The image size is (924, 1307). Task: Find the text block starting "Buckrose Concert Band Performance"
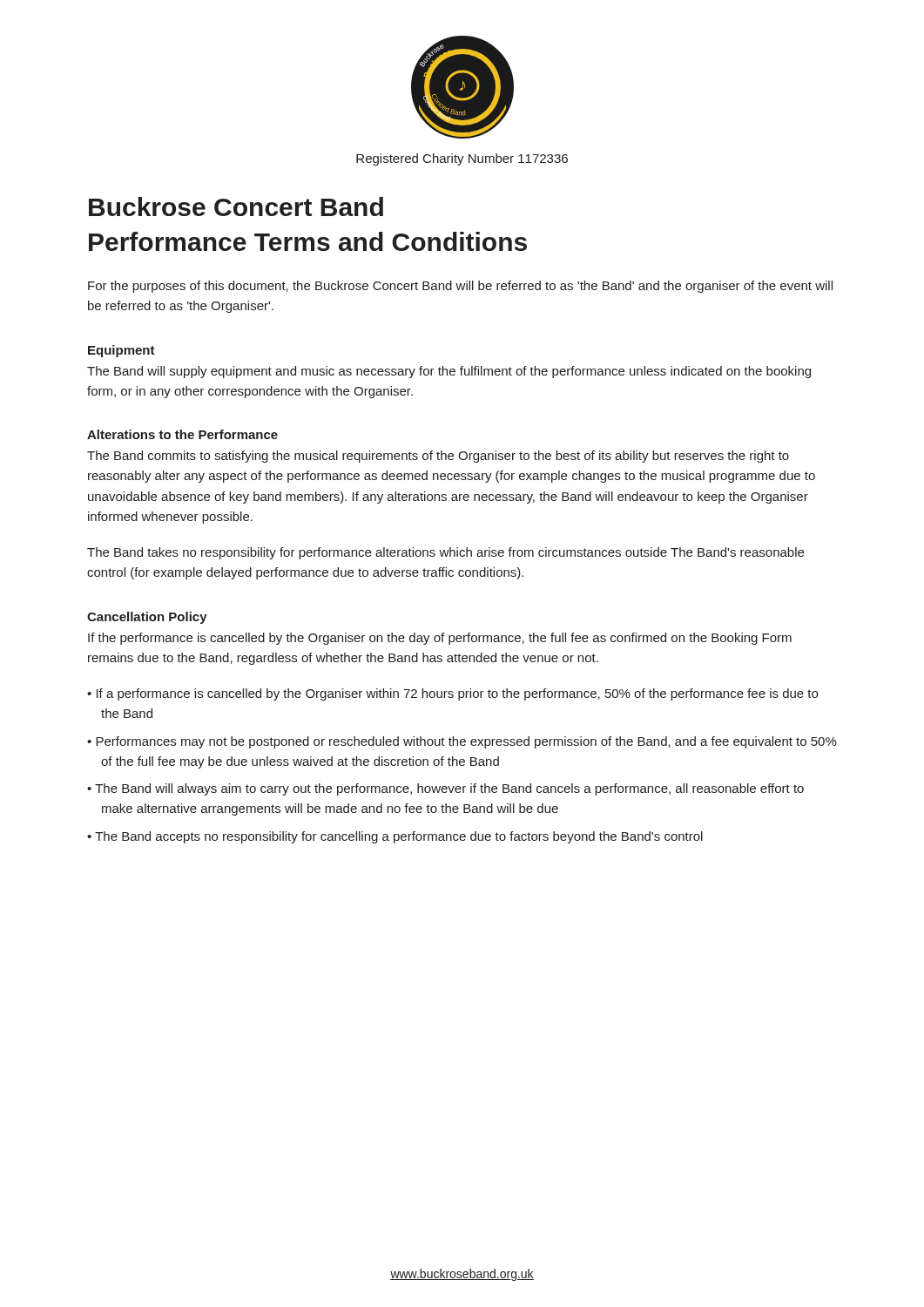click(462, 225)
